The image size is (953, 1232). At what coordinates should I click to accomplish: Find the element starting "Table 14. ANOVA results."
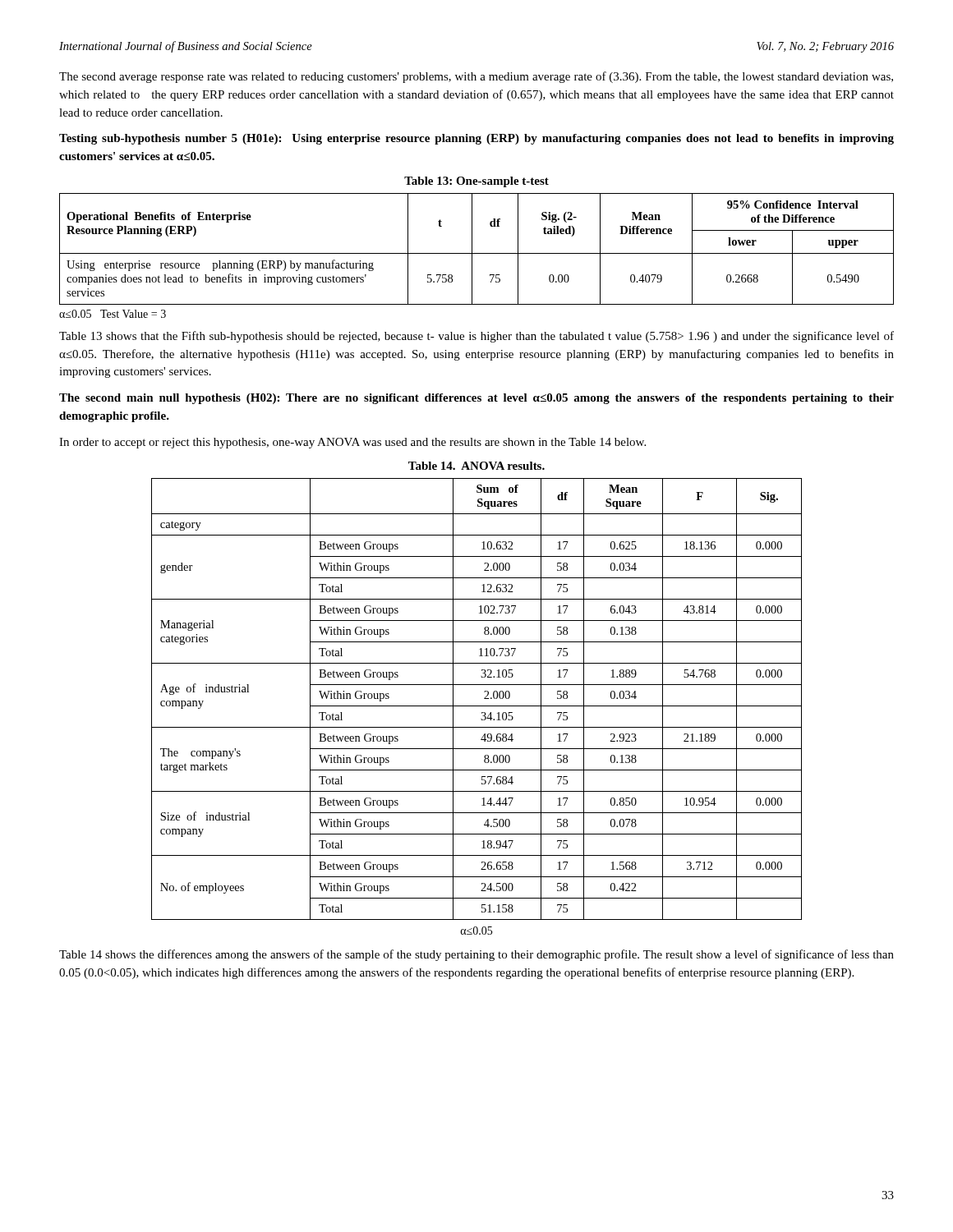476,466
